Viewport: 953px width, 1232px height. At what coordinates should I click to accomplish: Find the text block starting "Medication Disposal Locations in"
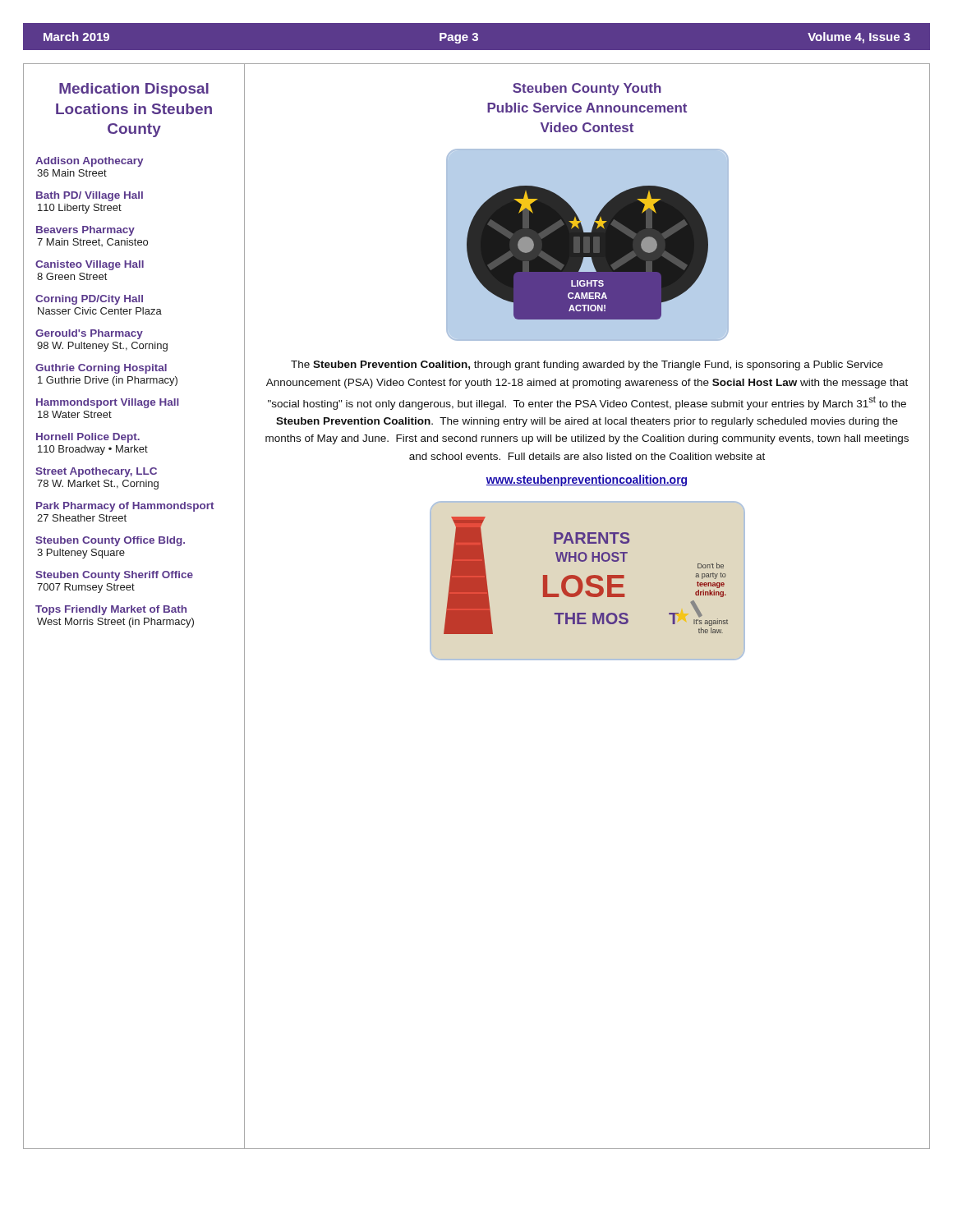134,109
